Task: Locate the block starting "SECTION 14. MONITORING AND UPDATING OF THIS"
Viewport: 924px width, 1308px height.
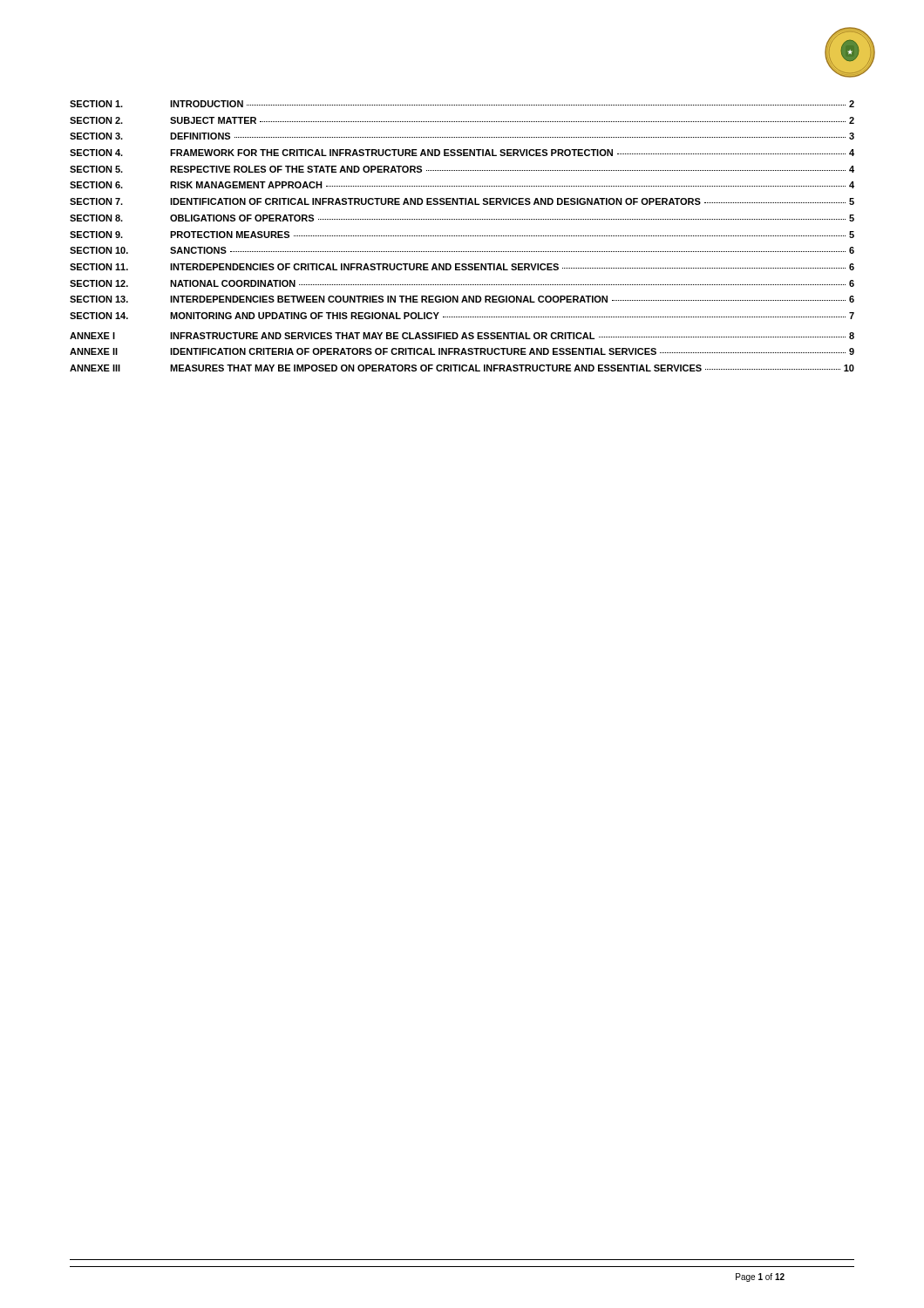Action: [462, 316]
